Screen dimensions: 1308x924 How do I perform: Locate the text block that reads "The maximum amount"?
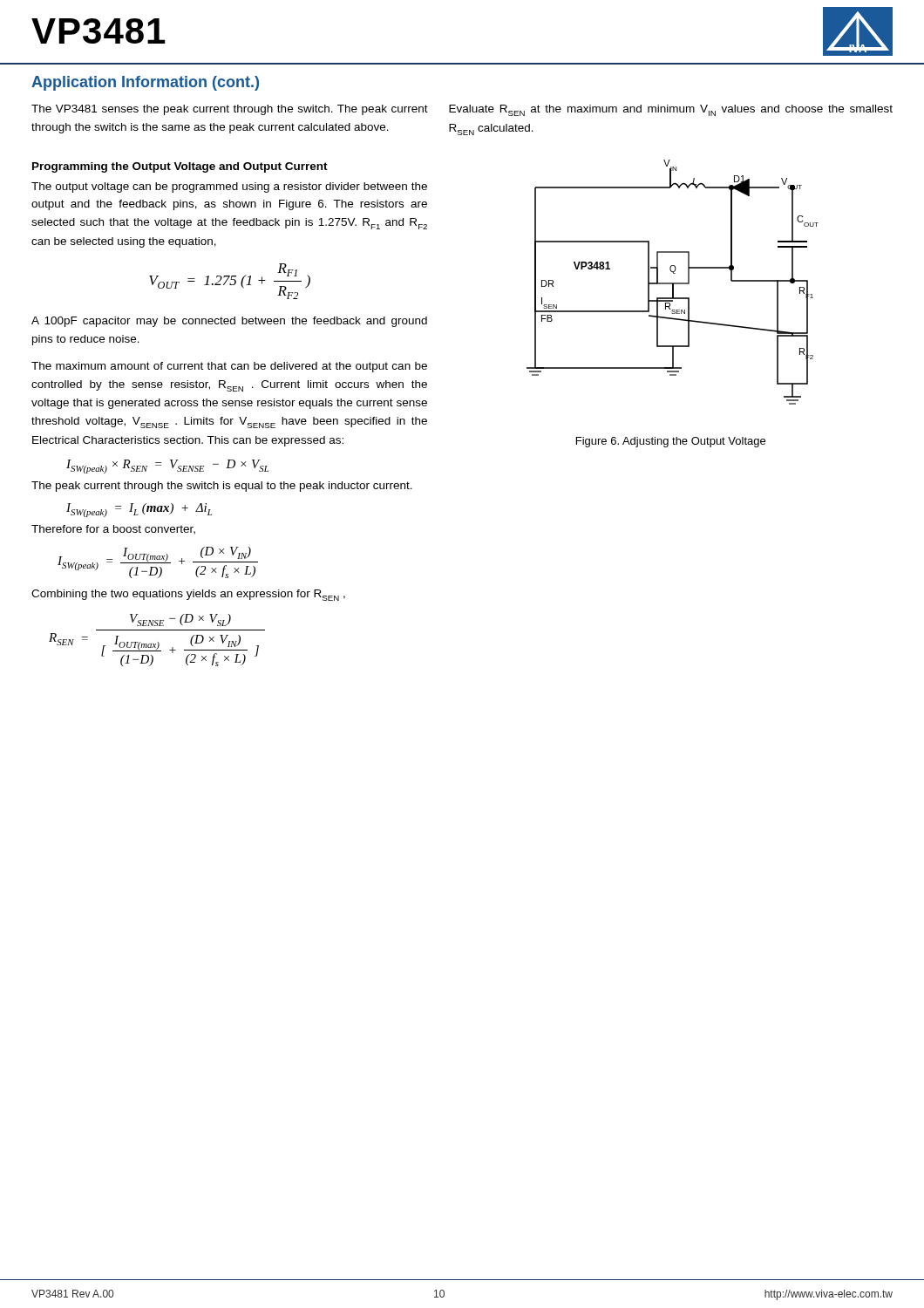pos(229,403)
